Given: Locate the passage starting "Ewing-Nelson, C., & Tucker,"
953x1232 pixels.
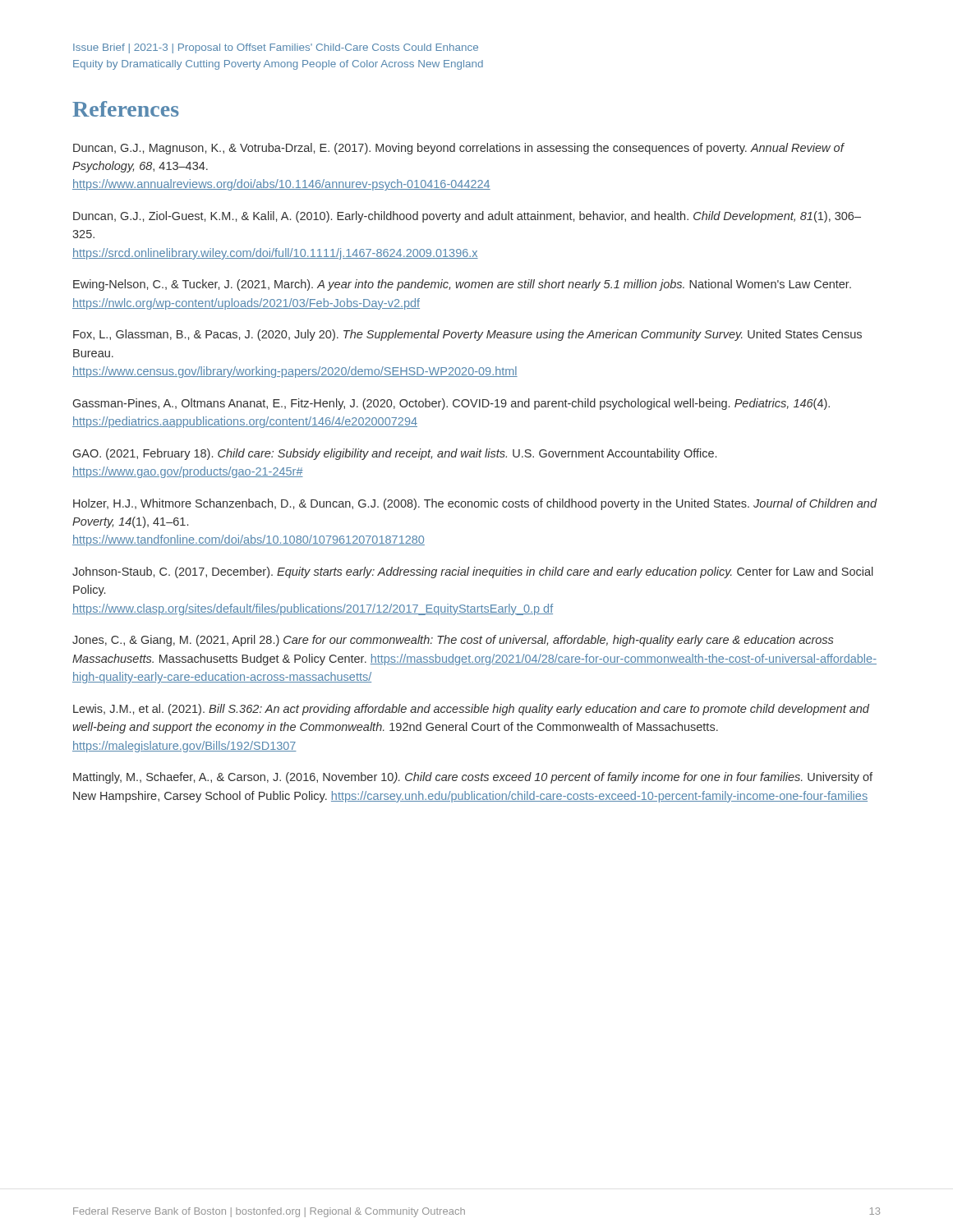Looking at the screenshot, I should pos(462,294).
